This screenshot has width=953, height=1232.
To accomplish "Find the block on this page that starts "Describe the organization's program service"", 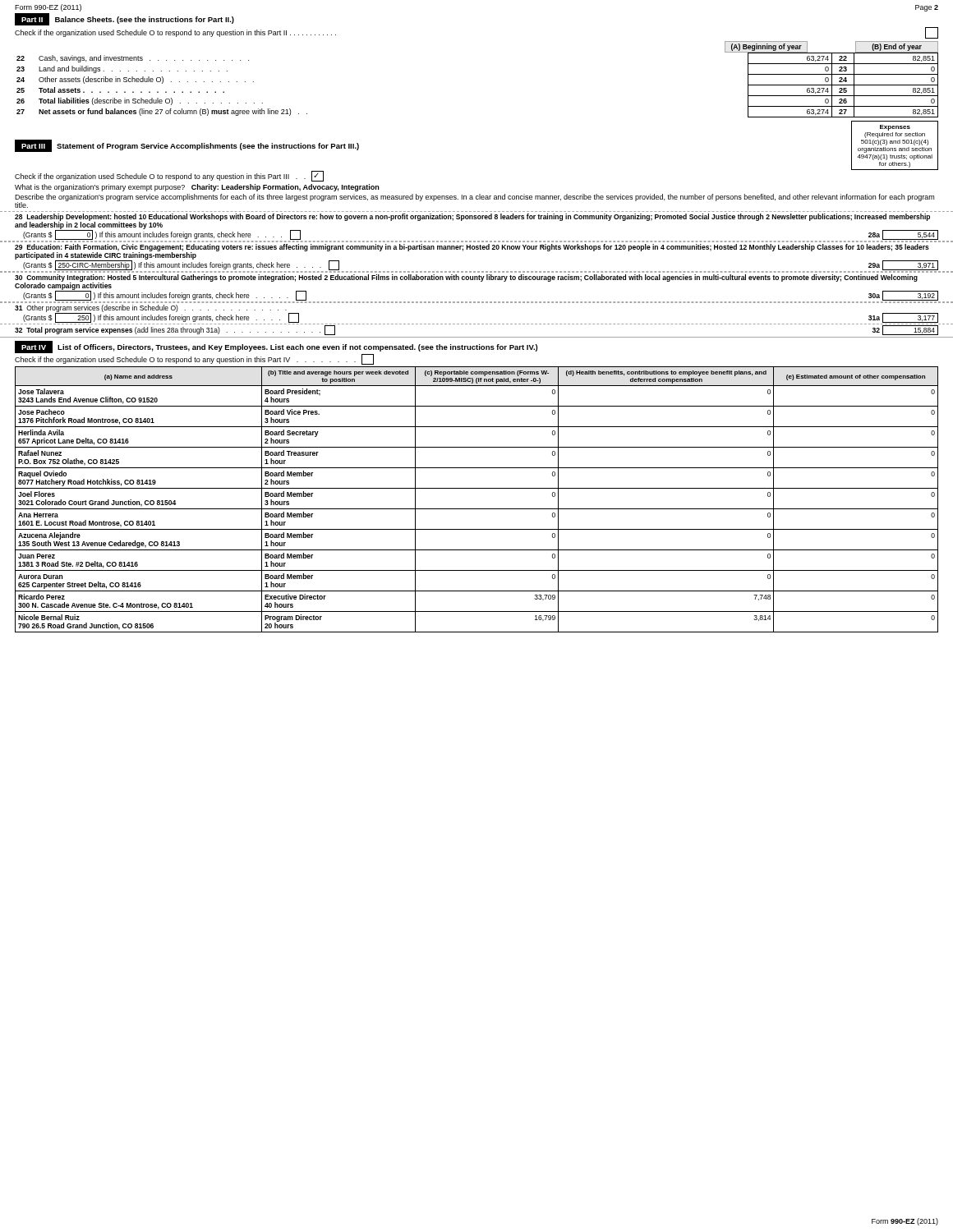I will pyautogui.click(x=475, y=201).
